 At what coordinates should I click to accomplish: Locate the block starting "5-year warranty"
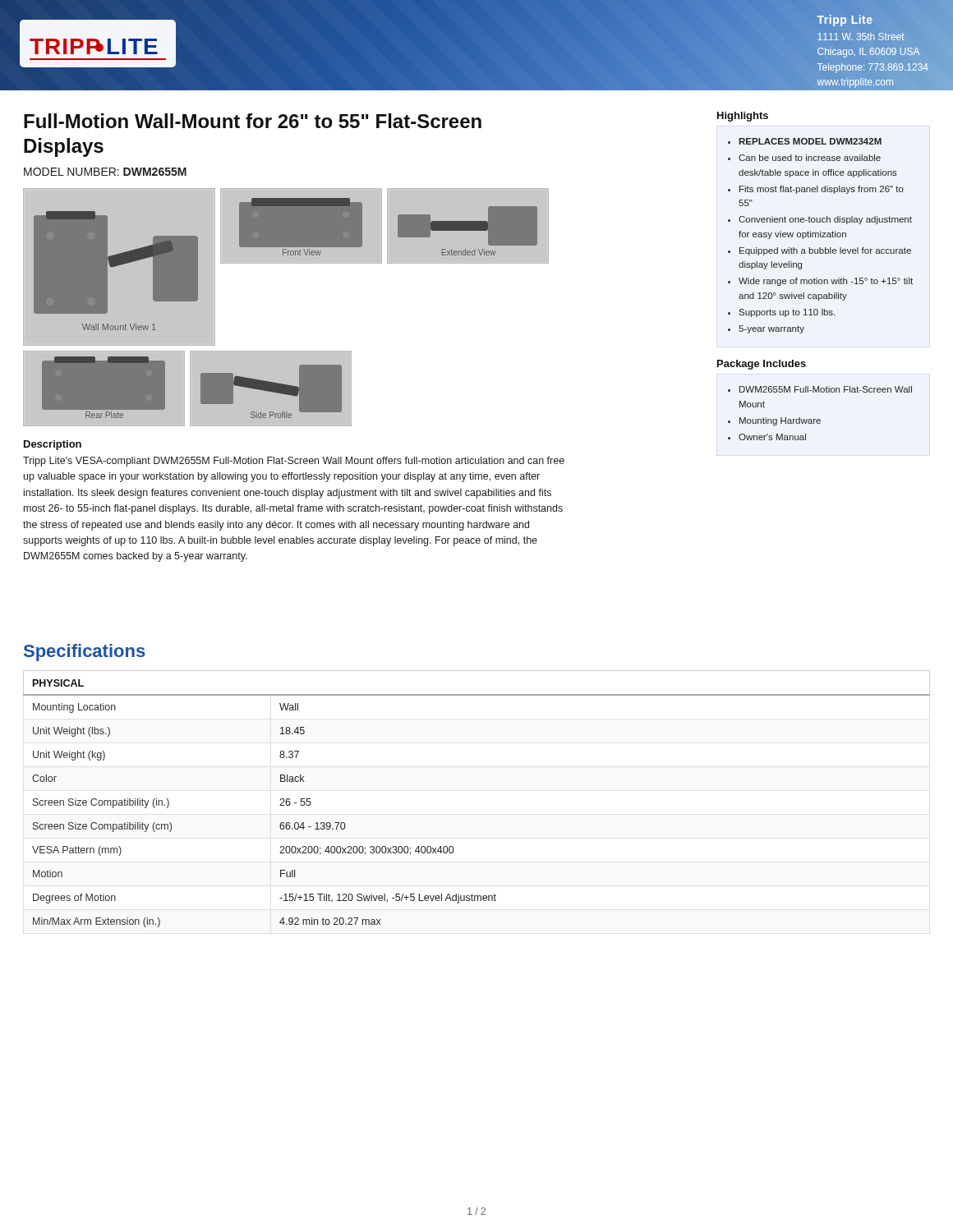[771, 329]
